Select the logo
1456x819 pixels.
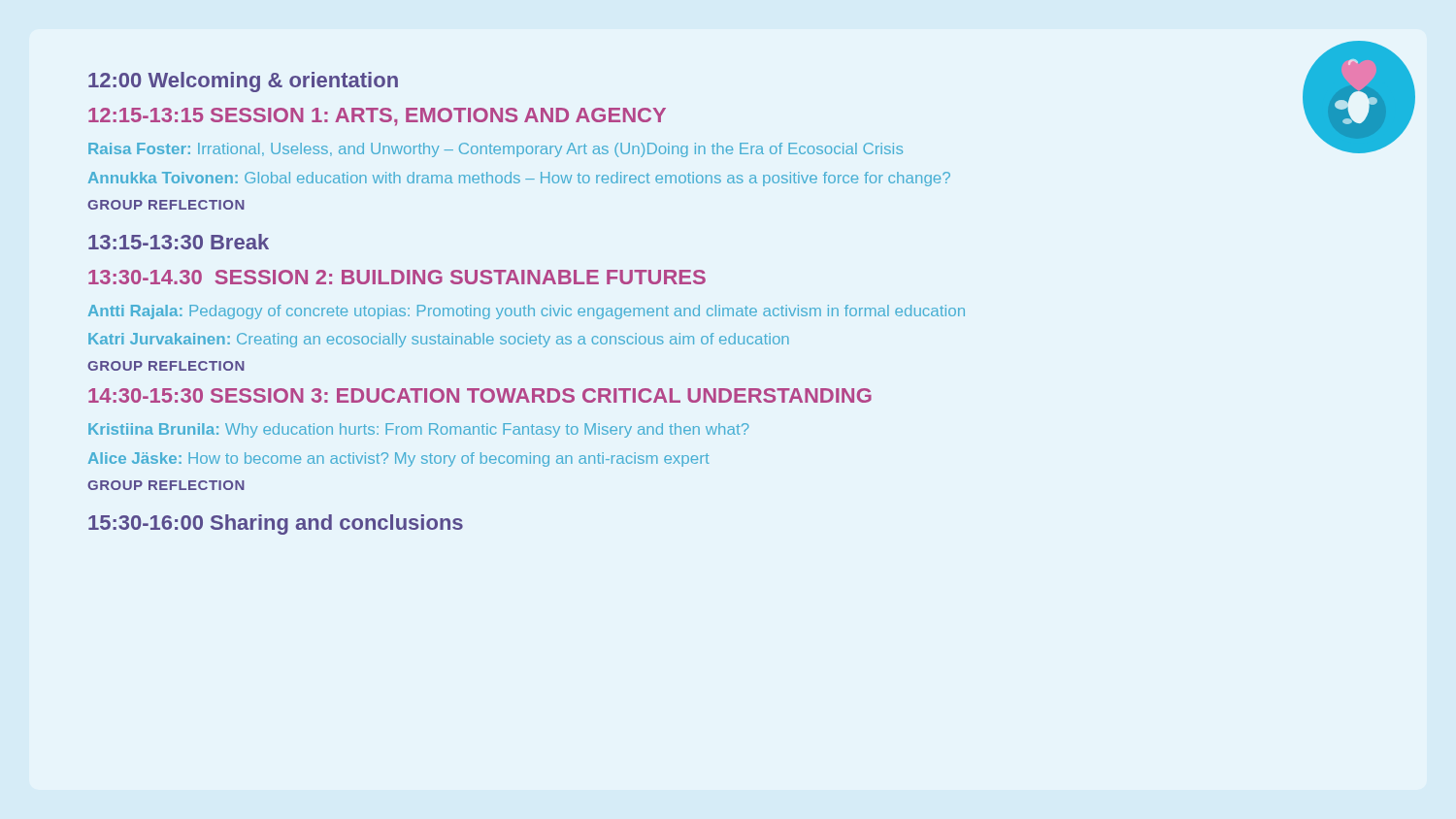(x=1359, y=97)
